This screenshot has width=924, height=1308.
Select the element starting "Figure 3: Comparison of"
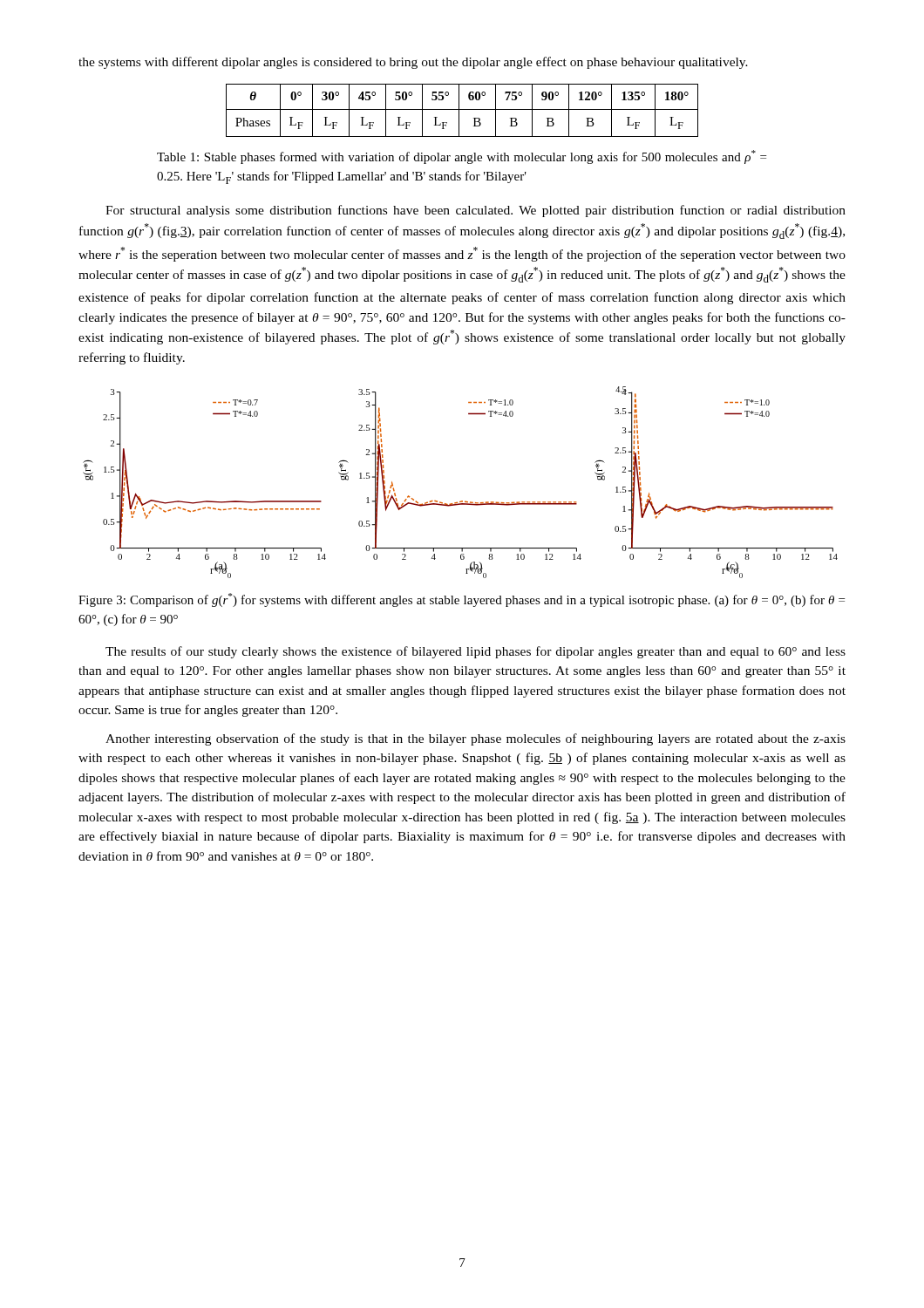point(462,608)
